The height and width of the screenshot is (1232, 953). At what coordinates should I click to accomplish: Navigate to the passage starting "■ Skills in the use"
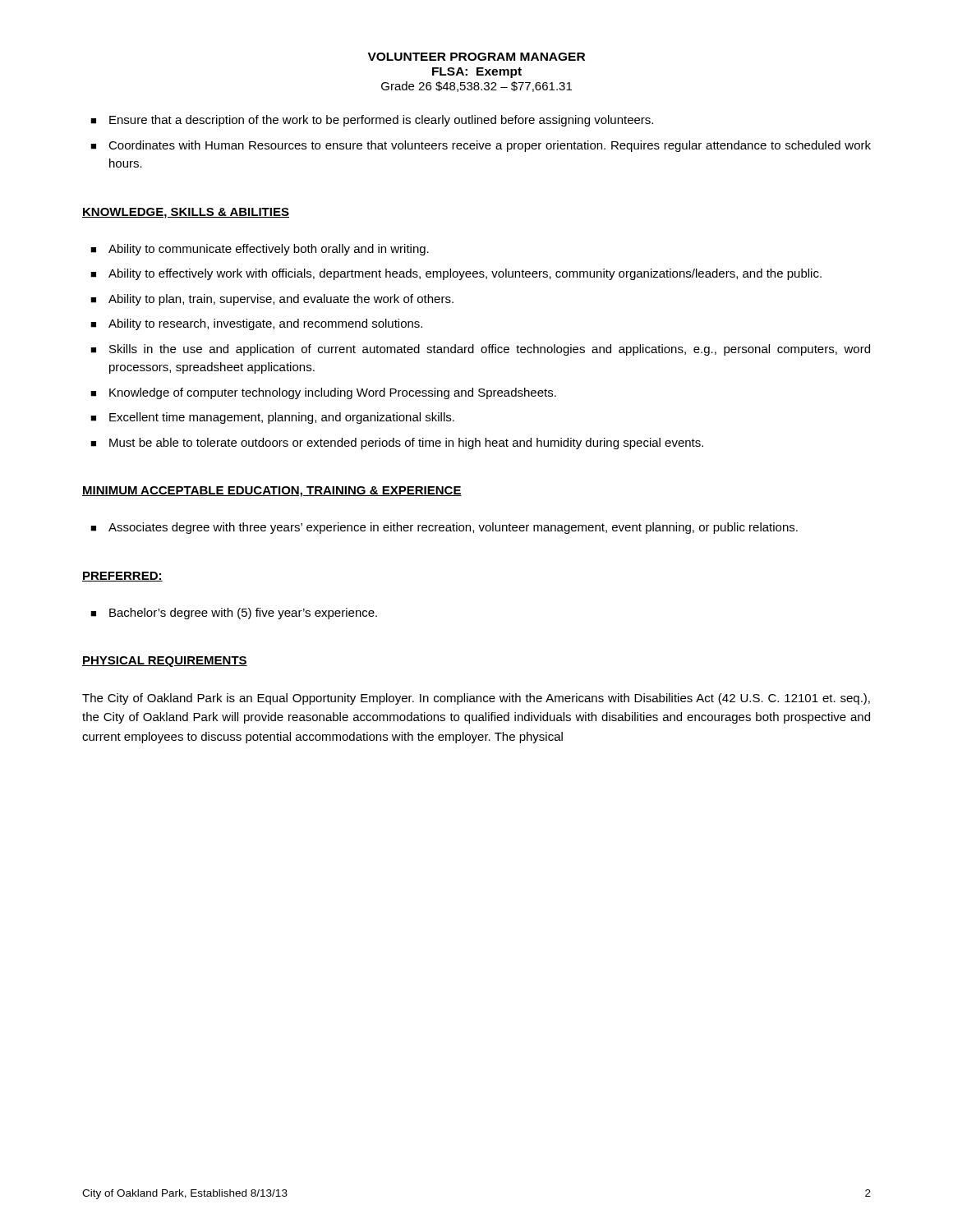481,358
